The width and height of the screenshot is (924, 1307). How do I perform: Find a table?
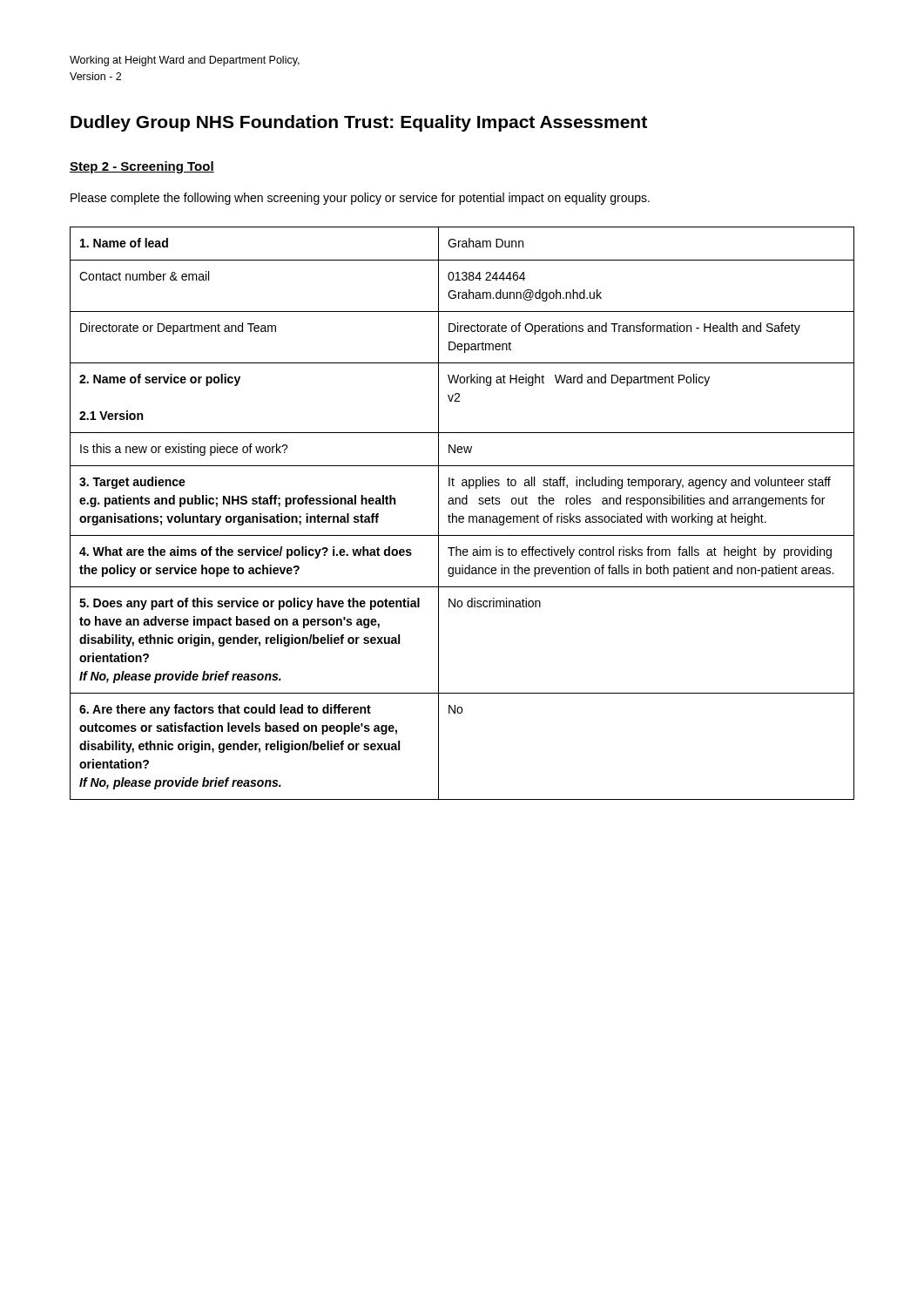[x=462, y=513]
